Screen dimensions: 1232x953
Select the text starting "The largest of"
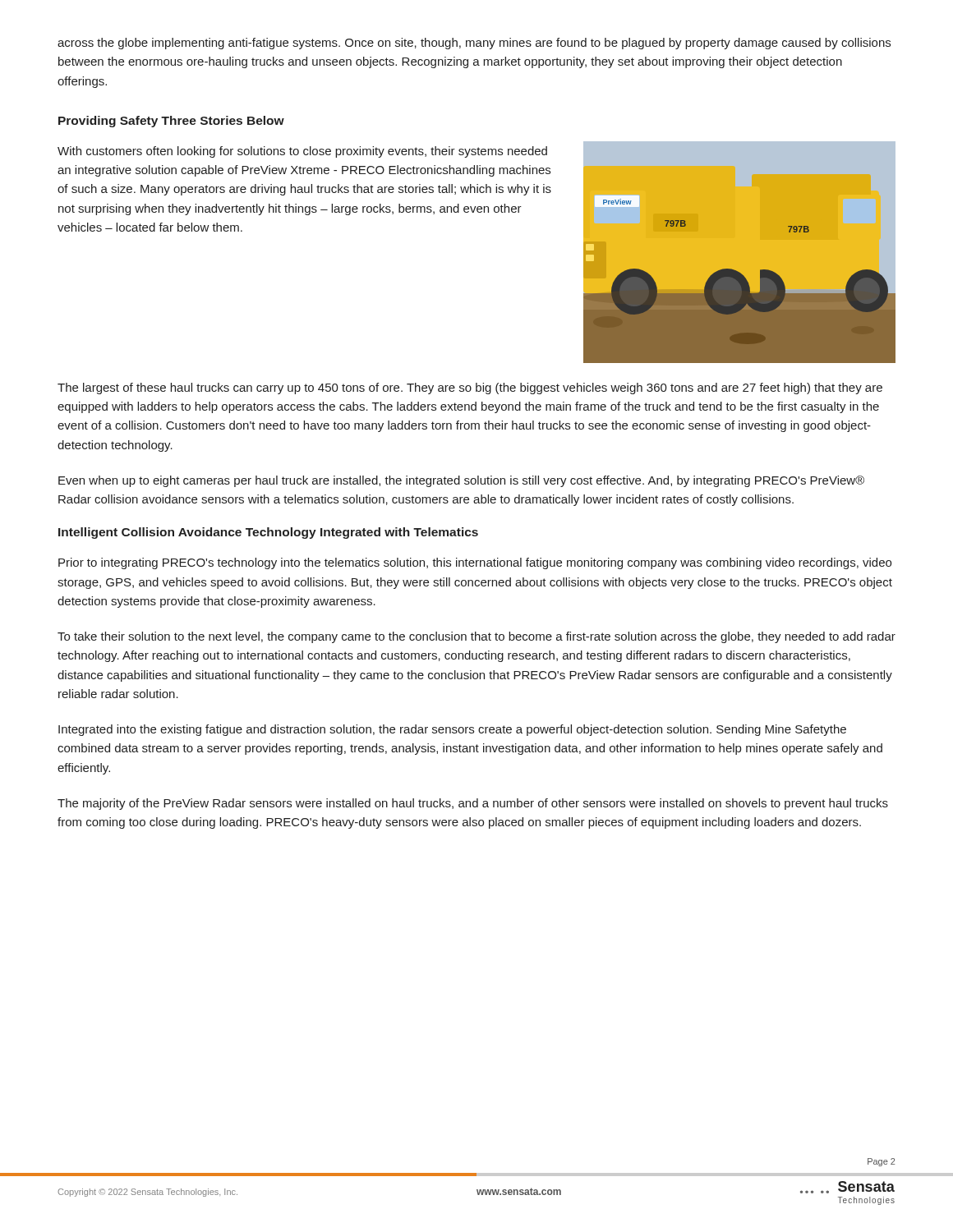click(x=470, y=416)
